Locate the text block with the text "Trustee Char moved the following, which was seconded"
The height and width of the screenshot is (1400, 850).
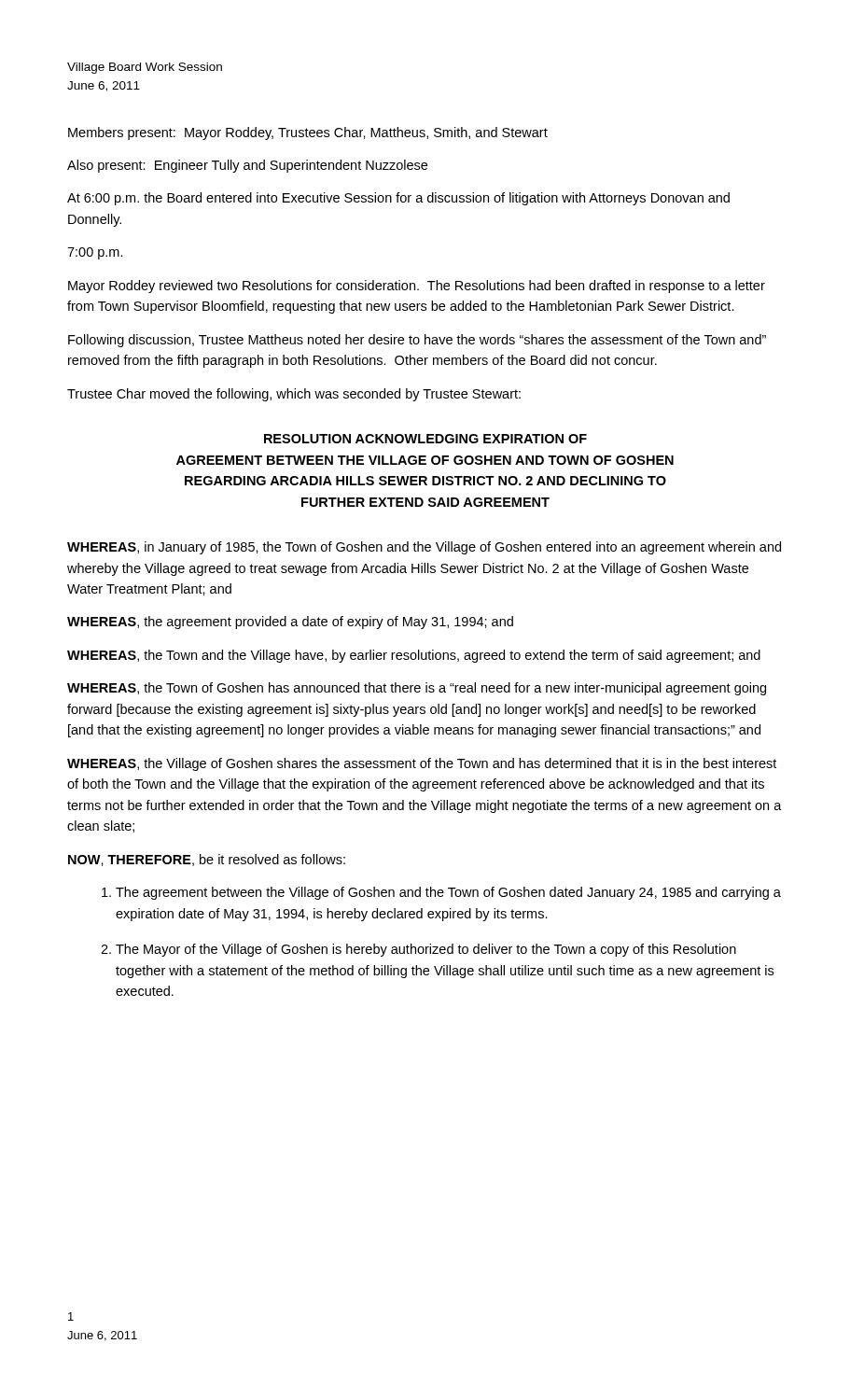pos(294,394)
